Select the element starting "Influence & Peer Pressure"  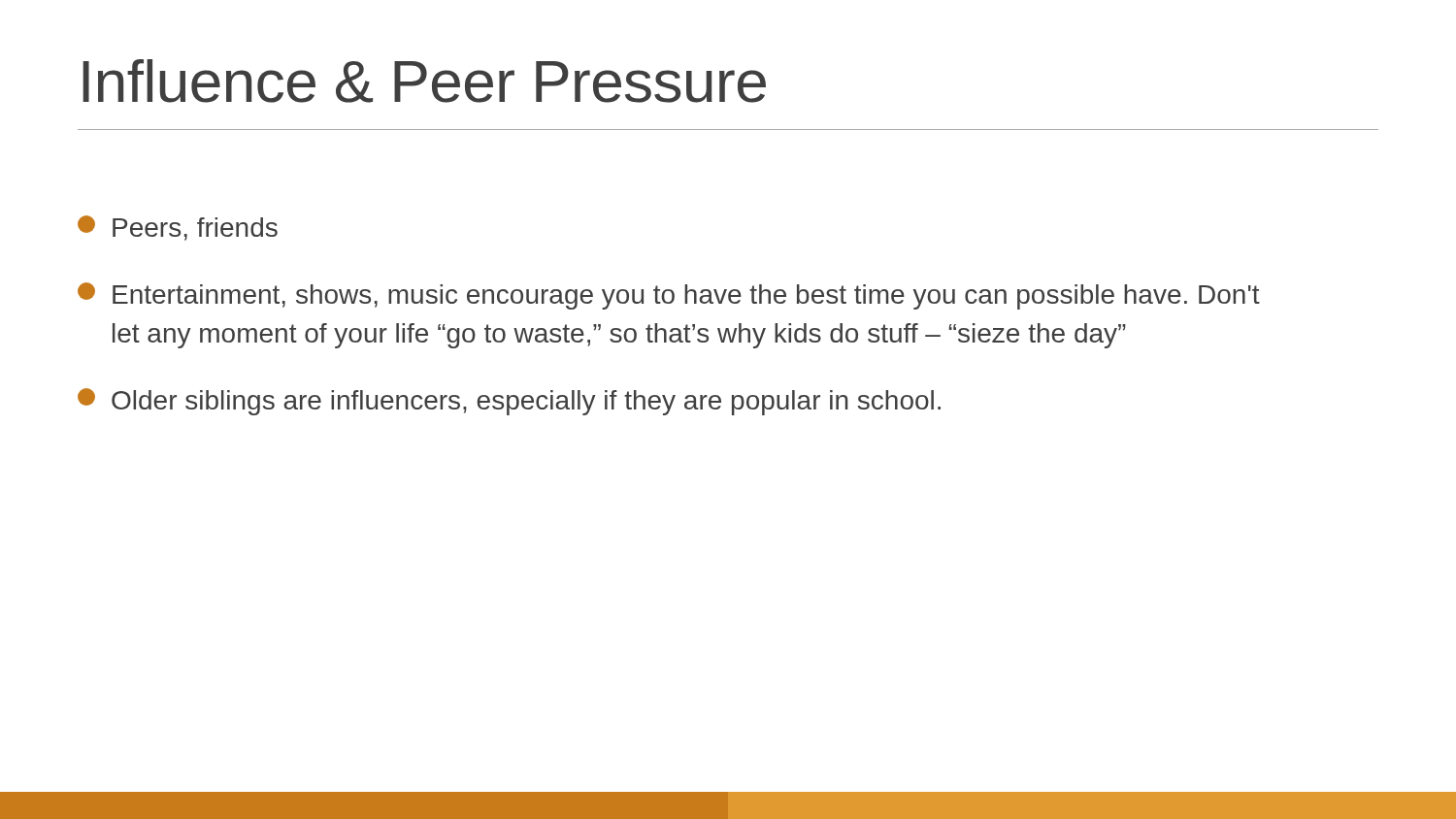point(728,88)
